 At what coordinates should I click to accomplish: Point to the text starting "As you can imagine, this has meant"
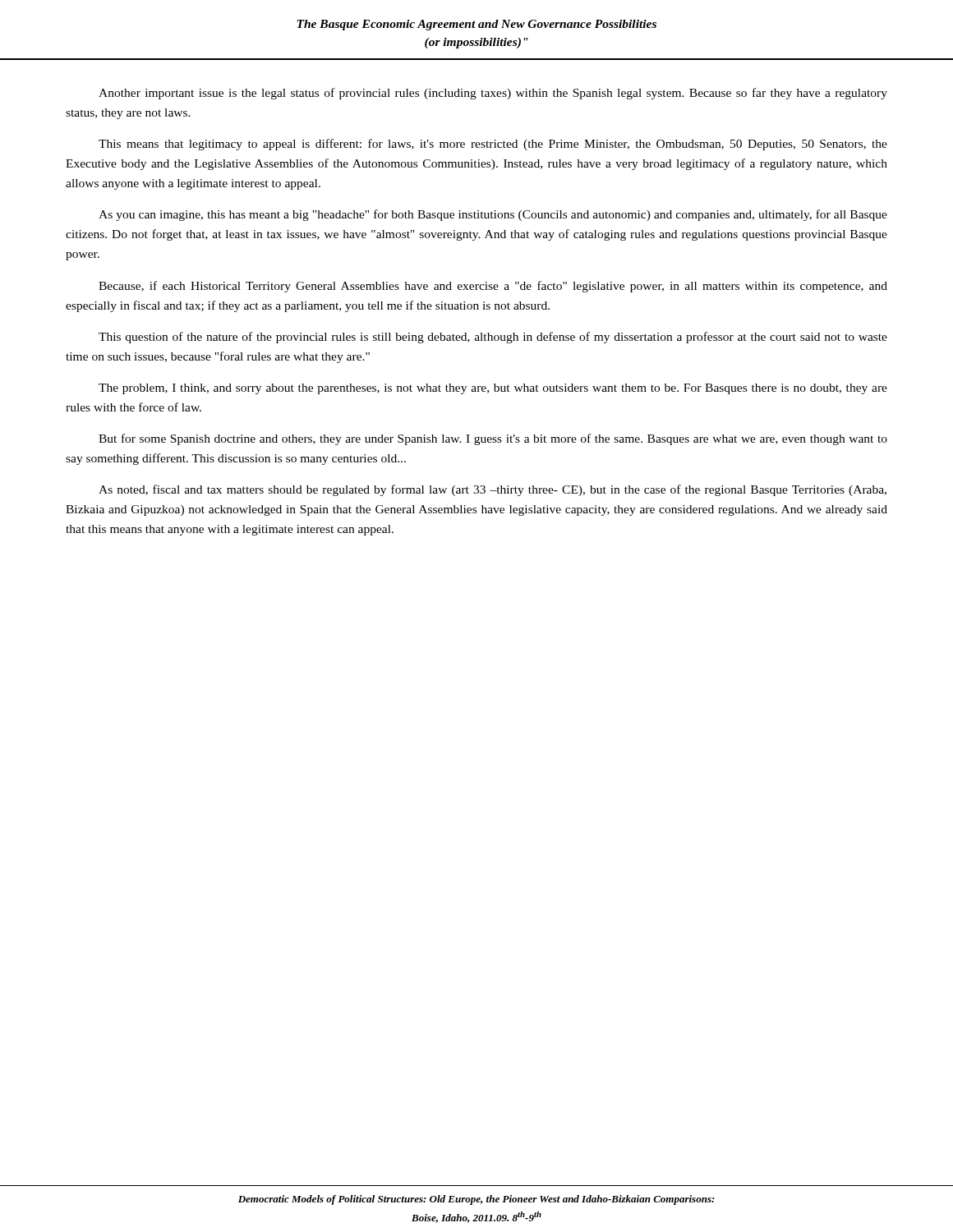pyautogui.click(x=476, y=234)
